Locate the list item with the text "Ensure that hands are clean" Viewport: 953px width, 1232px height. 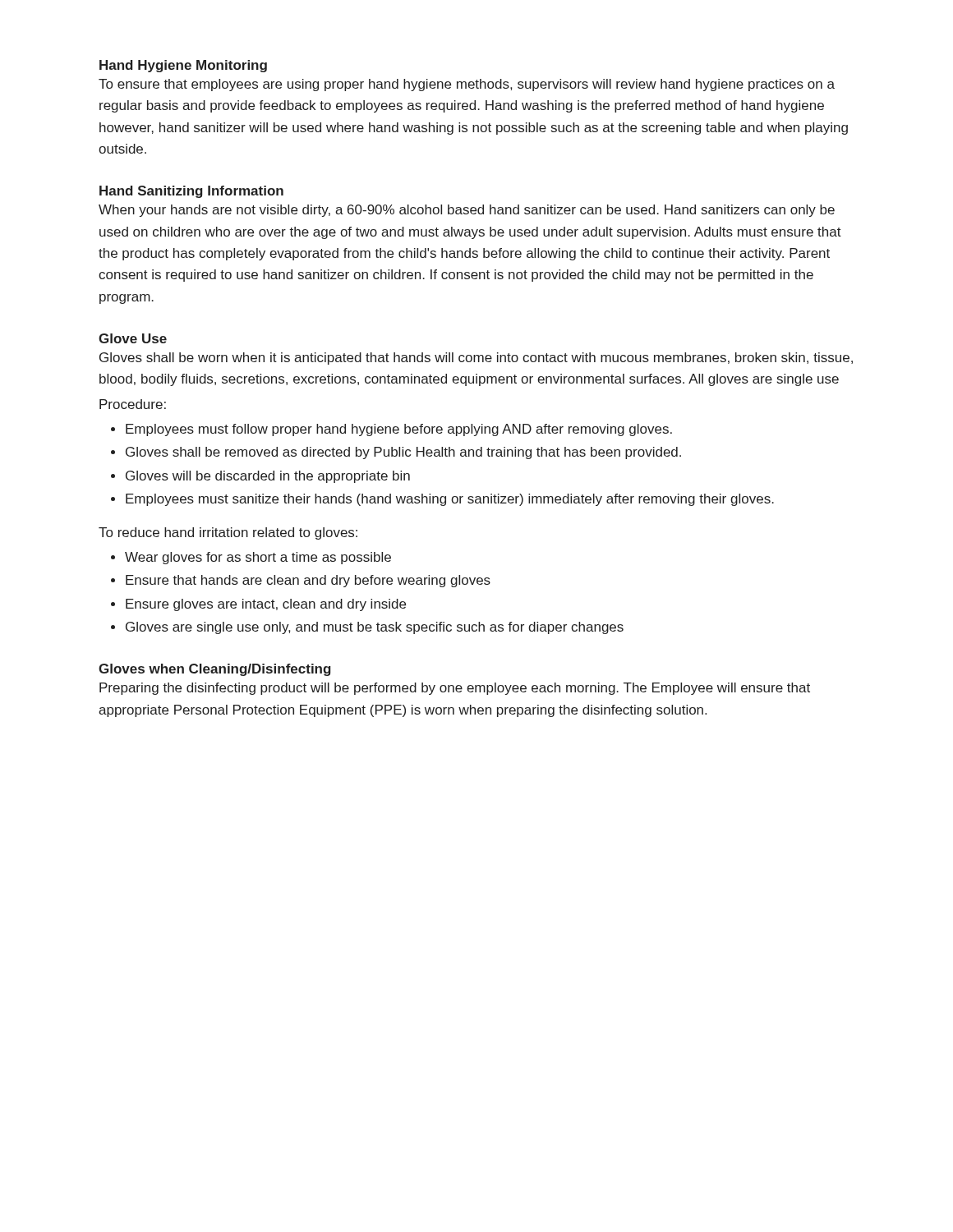click(x=476, y=581)
